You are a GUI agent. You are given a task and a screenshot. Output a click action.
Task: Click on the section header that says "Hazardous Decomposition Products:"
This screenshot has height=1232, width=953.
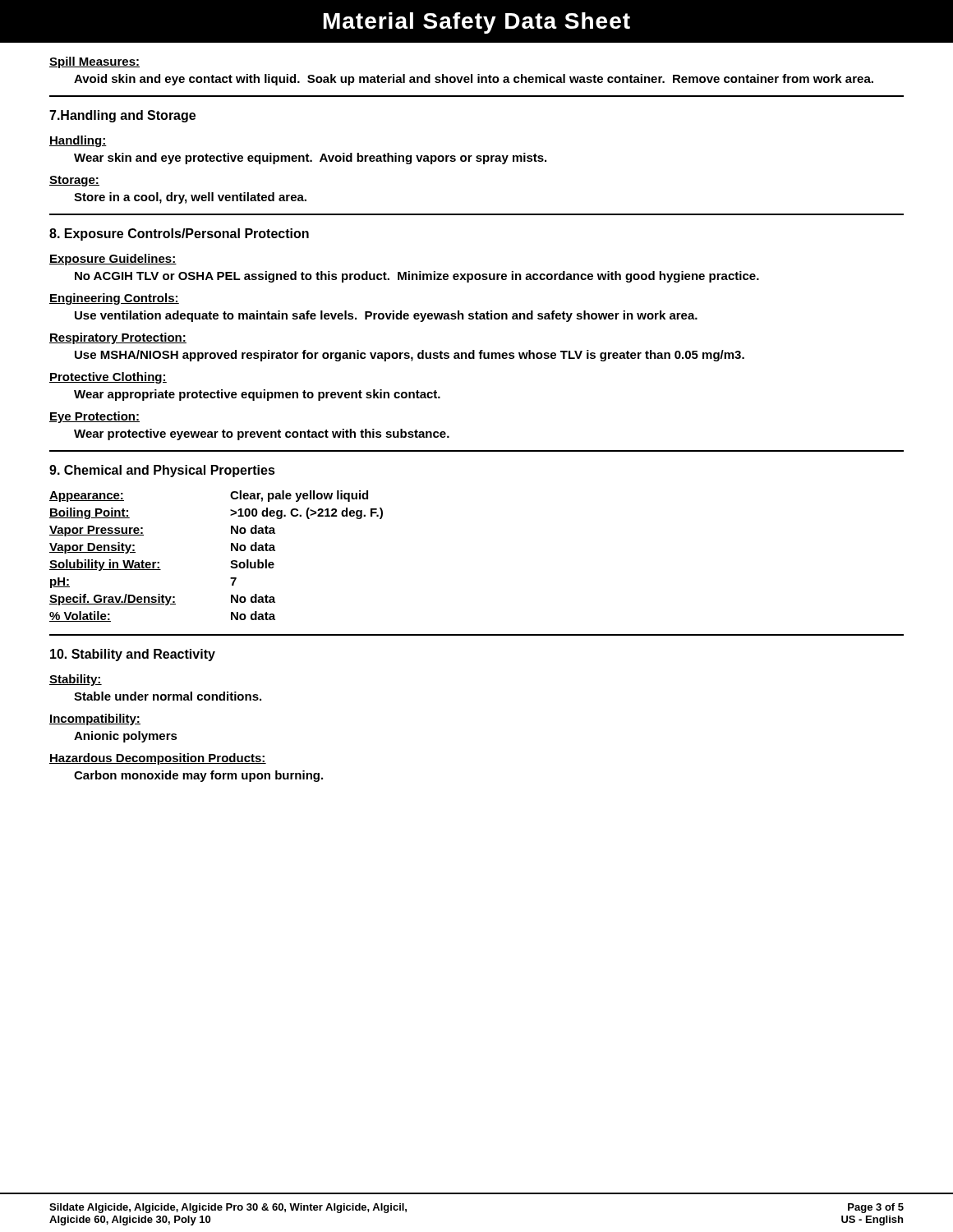click(x=157, y=758)
